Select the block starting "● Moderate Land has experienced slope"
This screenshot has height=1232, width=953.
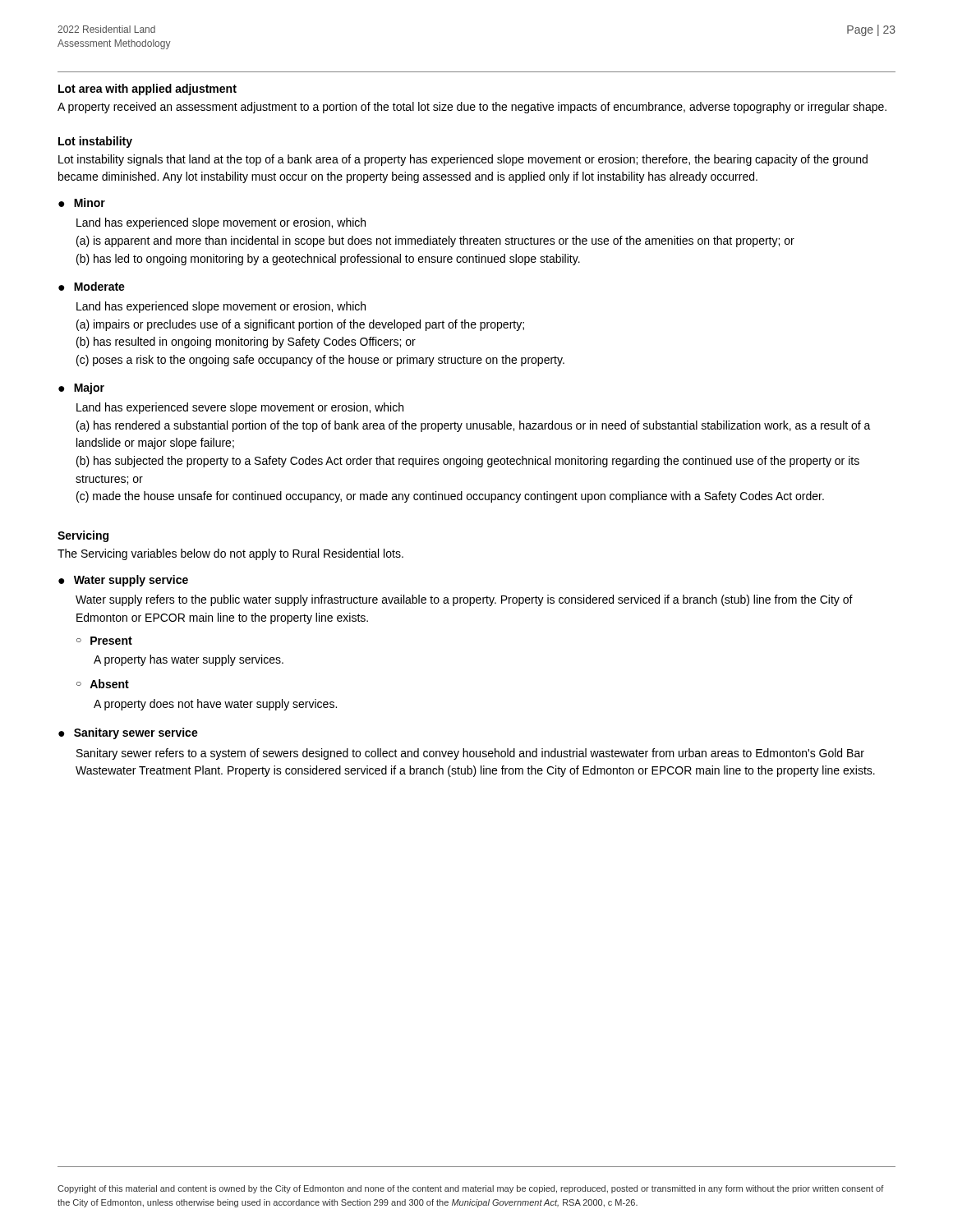[x=476, y=324]
